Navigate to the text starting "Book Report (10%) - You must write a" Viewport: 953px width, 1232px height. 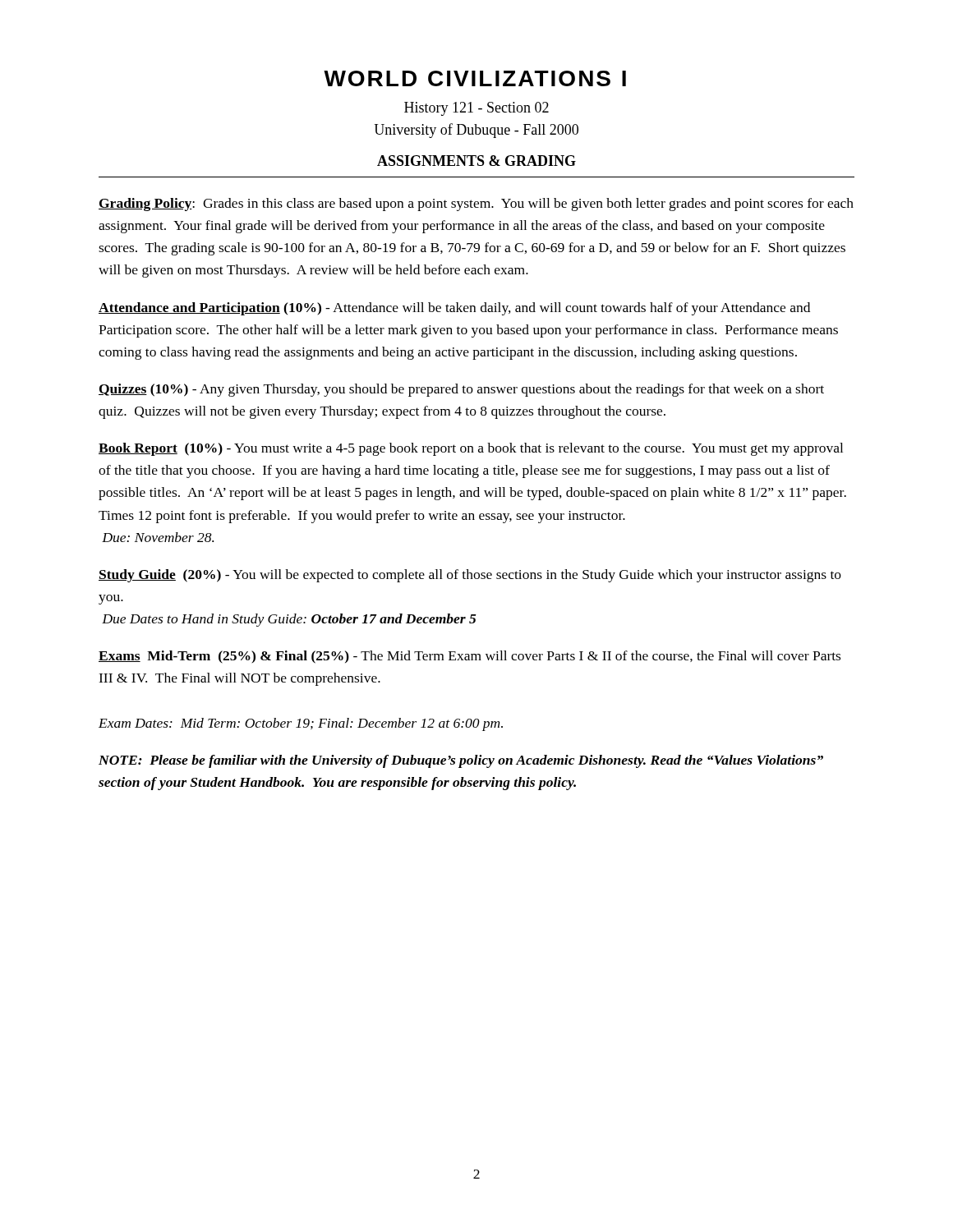pyautogui.click(x=474, y=492)
